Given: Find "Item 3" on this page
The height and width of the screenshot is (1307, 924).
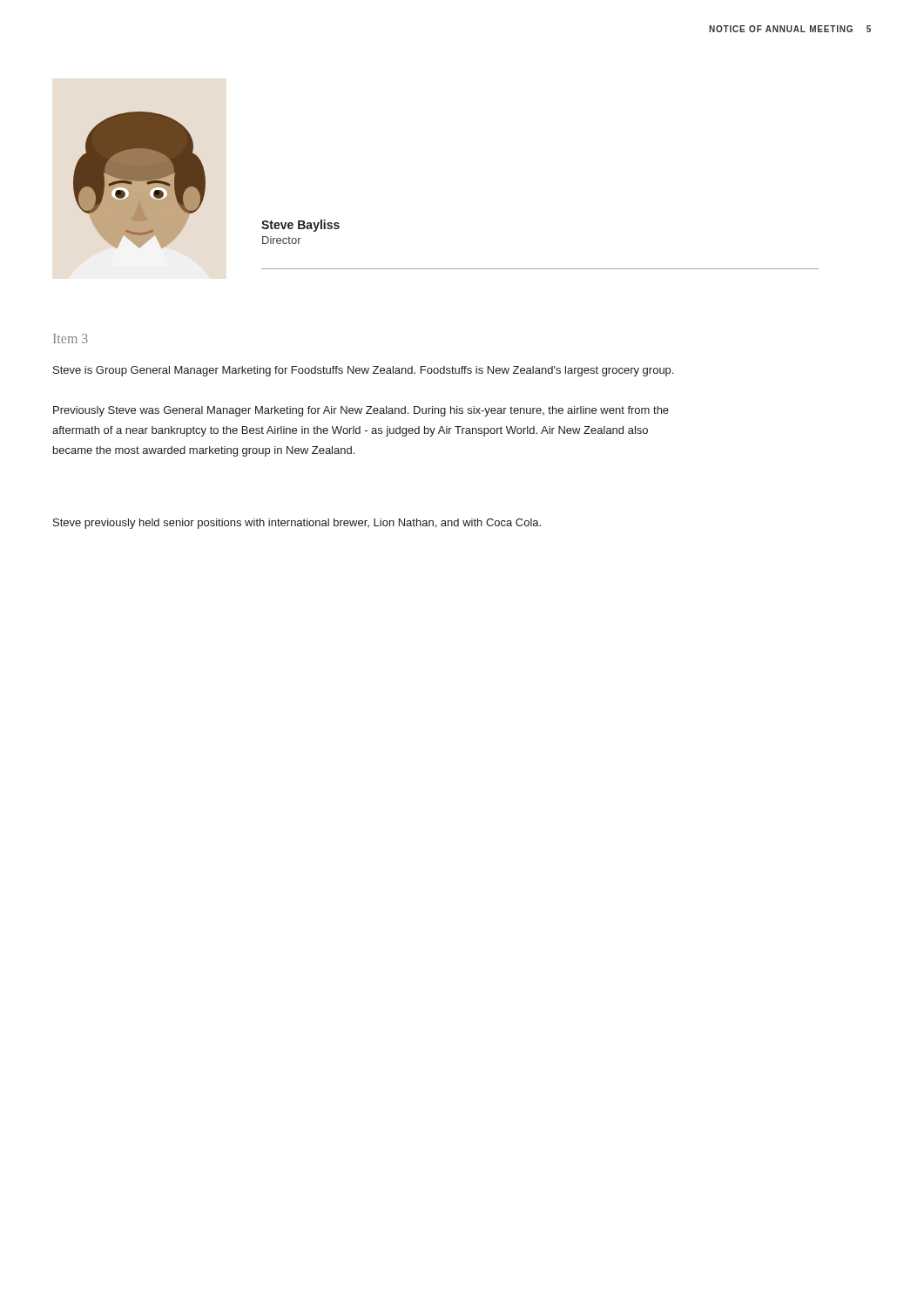Looking at the screenshot, I should pyautogui.click(x=70, y=339).
